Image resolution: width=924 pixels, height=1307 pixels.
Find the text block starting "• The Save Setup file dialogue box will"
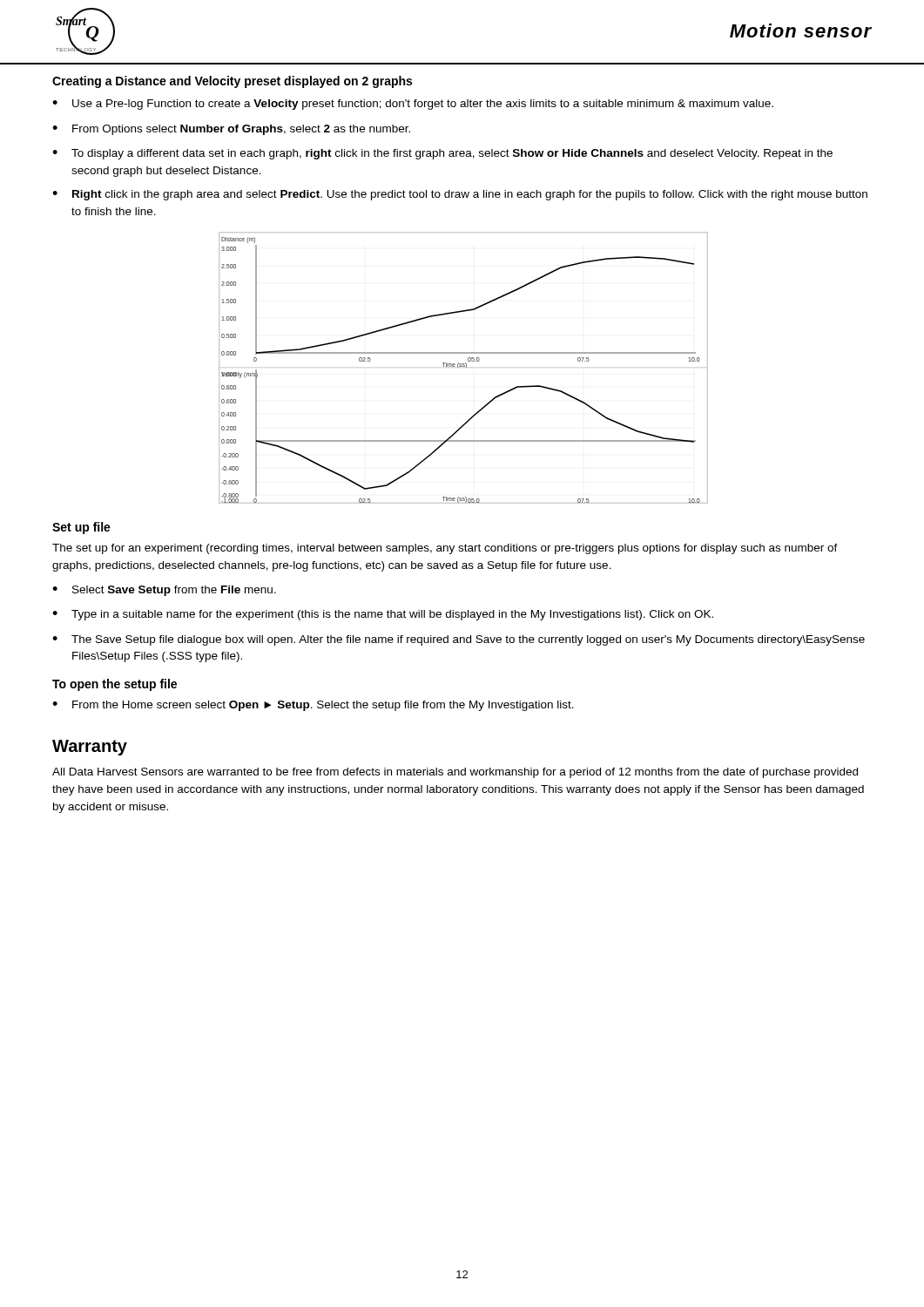[x=462, y=648]
